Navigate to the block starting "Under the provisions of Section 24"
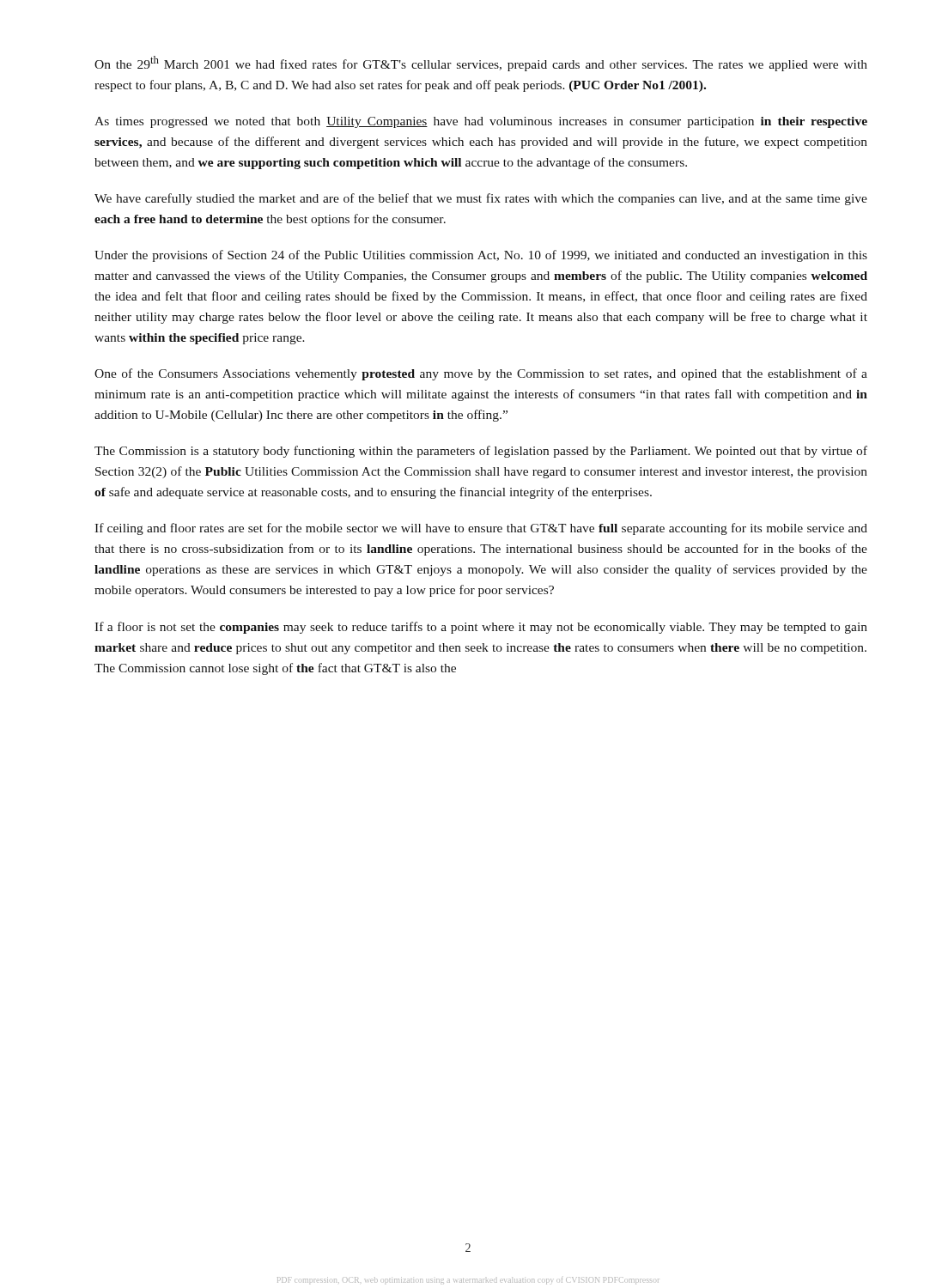The height and width of the screenshot is (1288, 936). (x=481, y=296)
